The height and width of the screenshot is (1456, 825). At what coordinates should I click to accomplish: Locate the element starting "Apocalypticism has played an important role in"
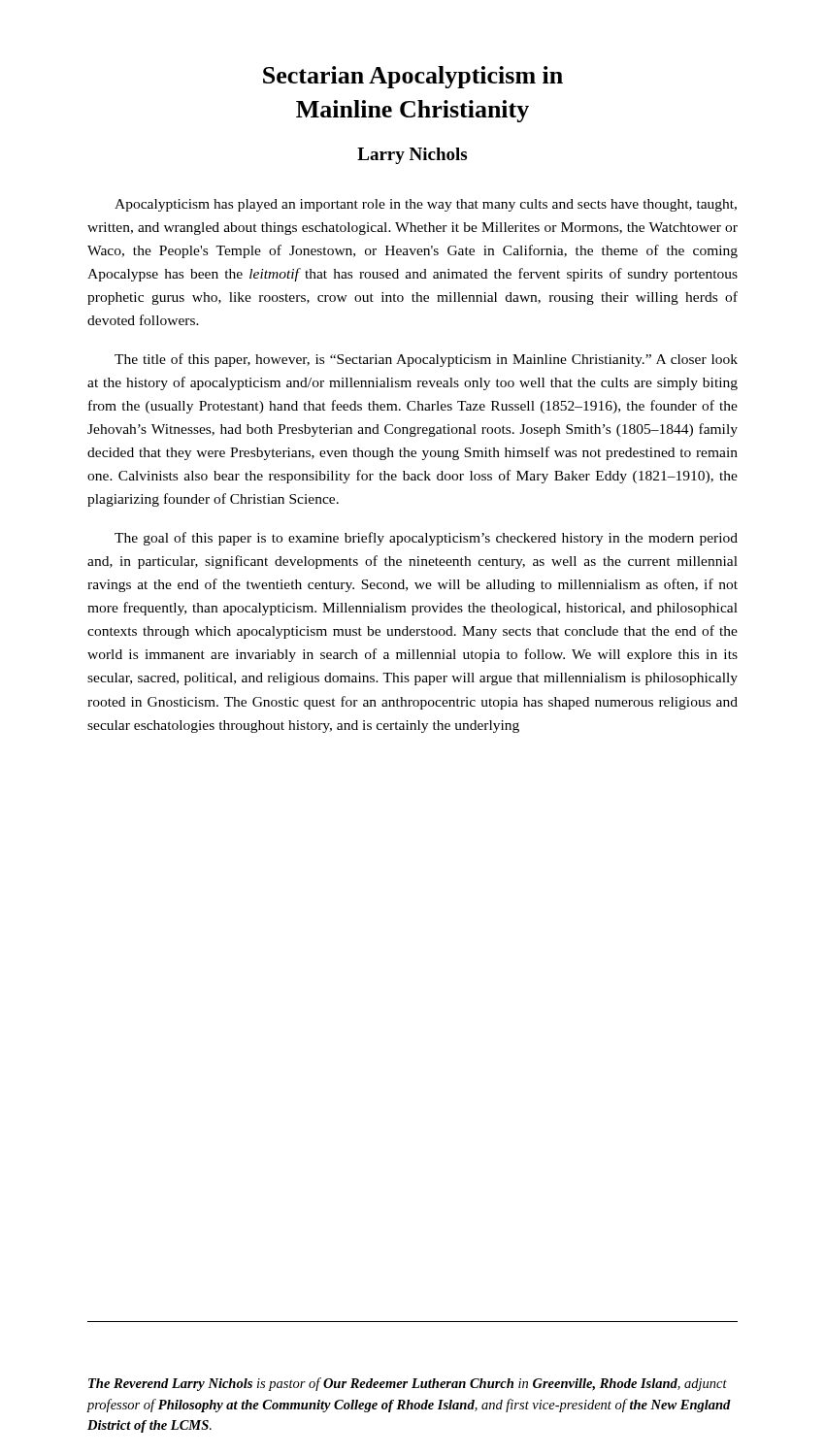coord(412,262)
